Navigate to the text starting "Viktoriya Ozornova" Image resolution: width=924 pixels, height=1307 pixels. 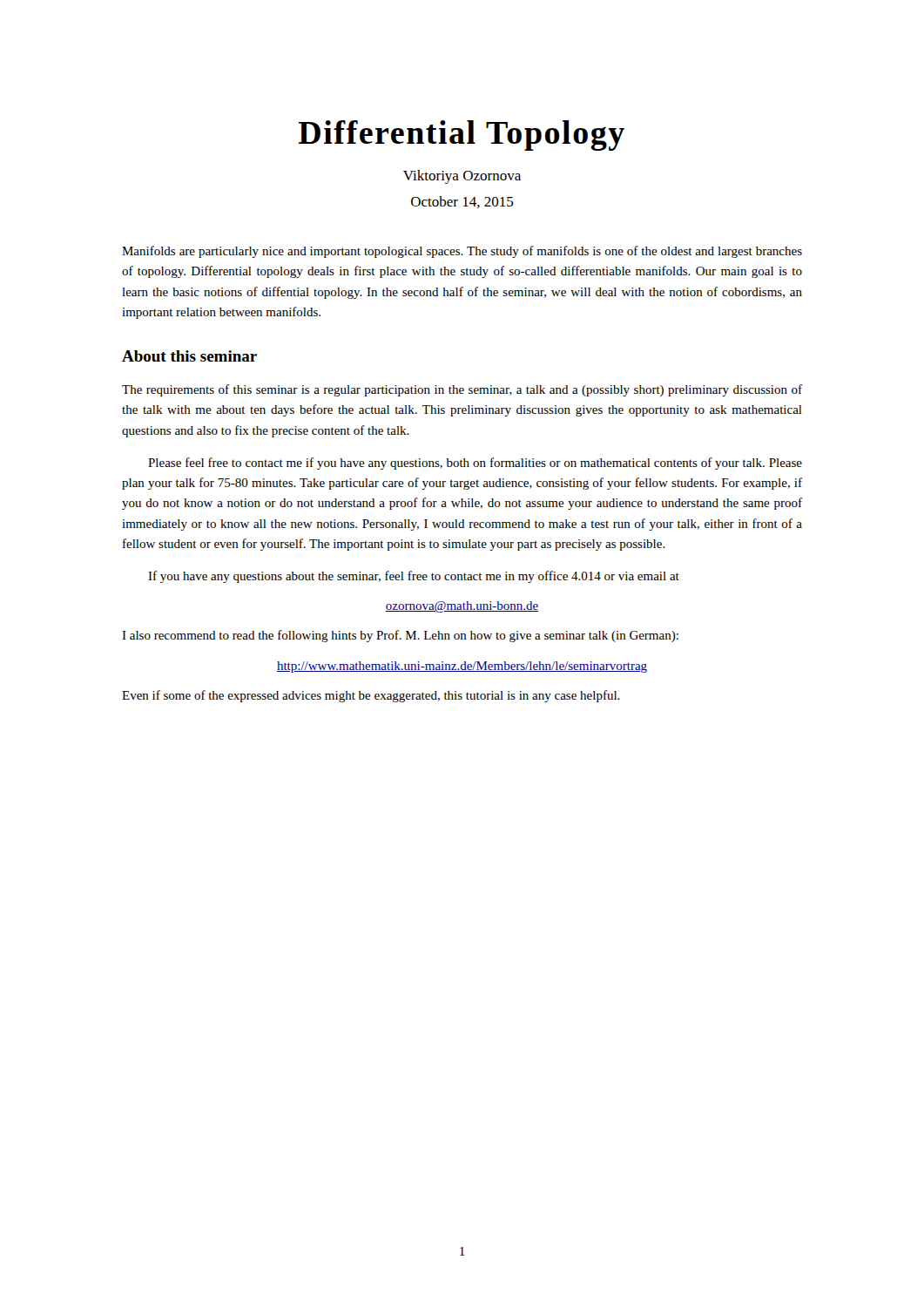tap(462, 176)
